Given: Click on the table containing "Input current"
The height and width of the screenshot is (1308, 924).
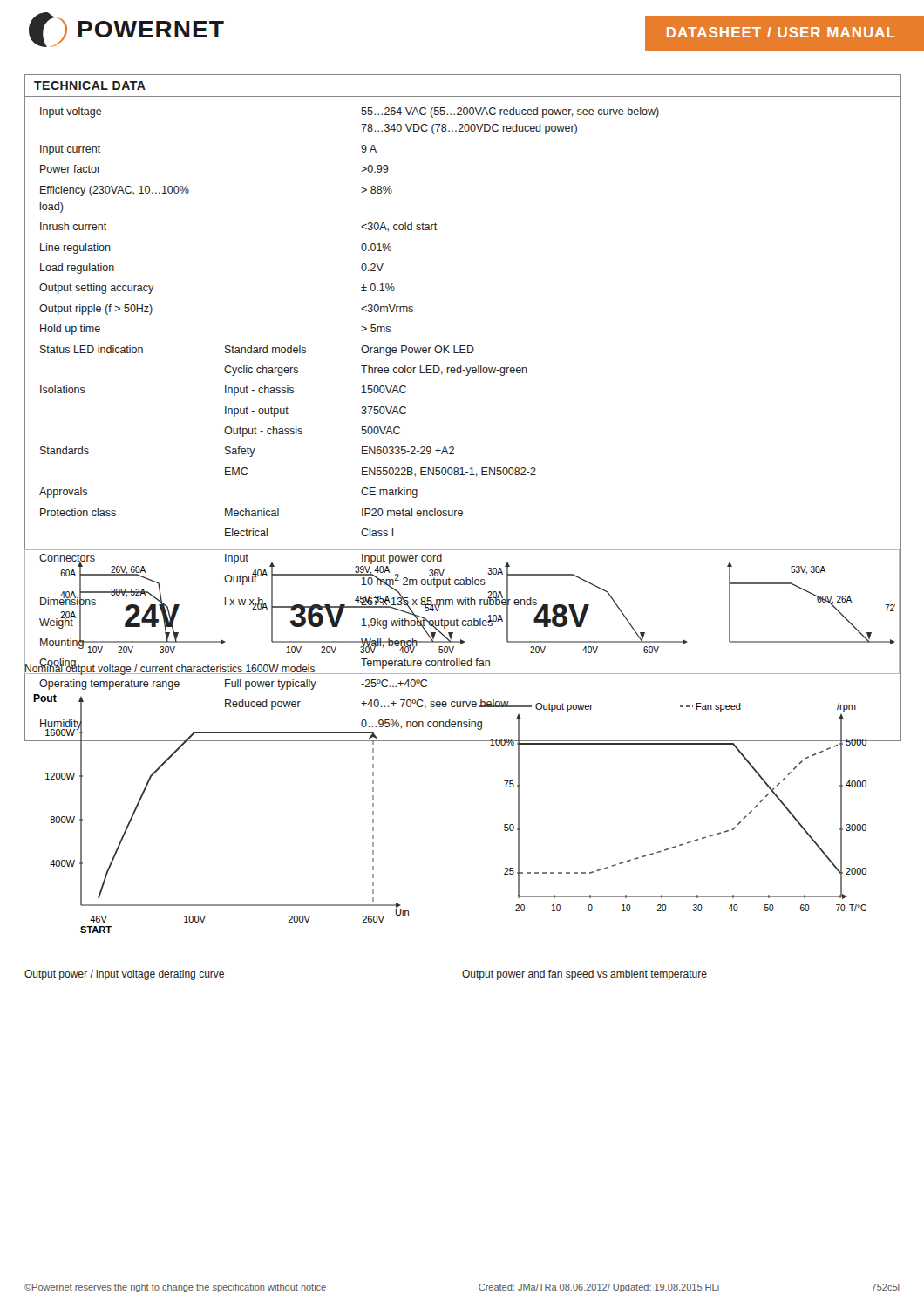Looking at the screenshot, I should pos(463,408).
